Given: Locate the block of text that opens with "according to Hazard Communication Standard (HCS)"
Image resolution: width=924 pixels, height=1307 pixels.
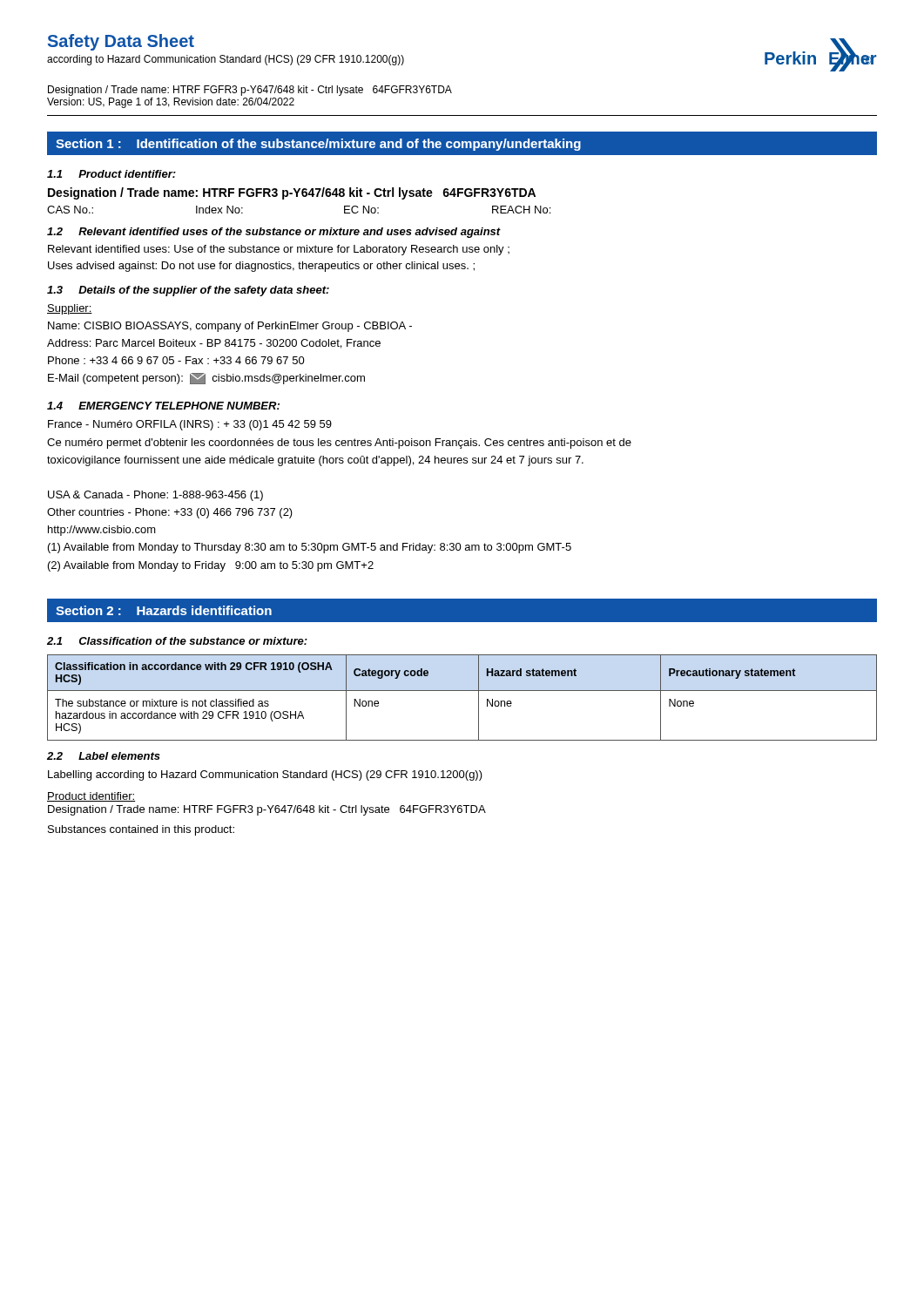Looking at the screenshot, I should (x=226, y=59).
